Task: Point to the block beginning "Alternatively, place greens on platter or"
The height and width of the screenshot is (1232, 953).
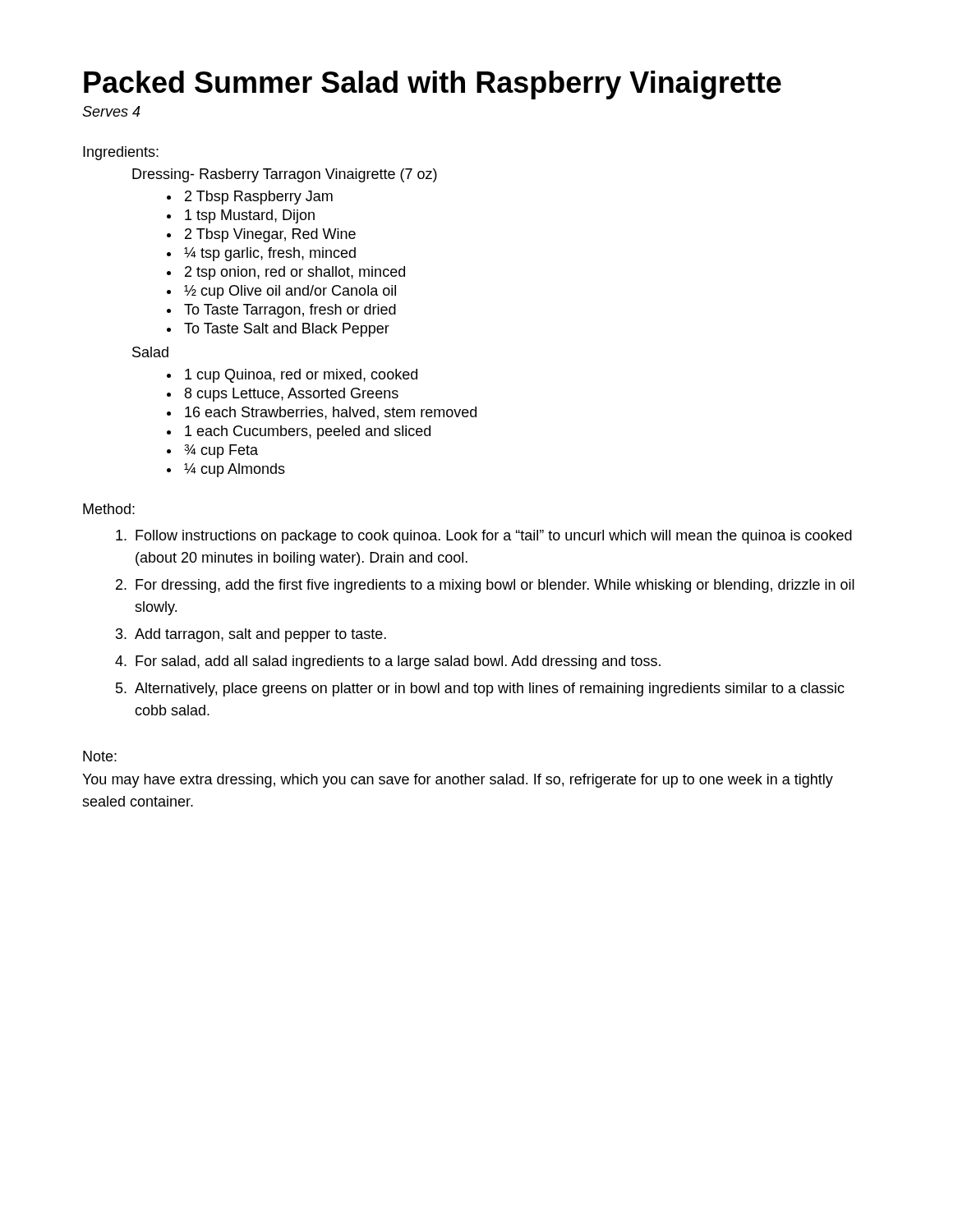Action: pos(501,700)
